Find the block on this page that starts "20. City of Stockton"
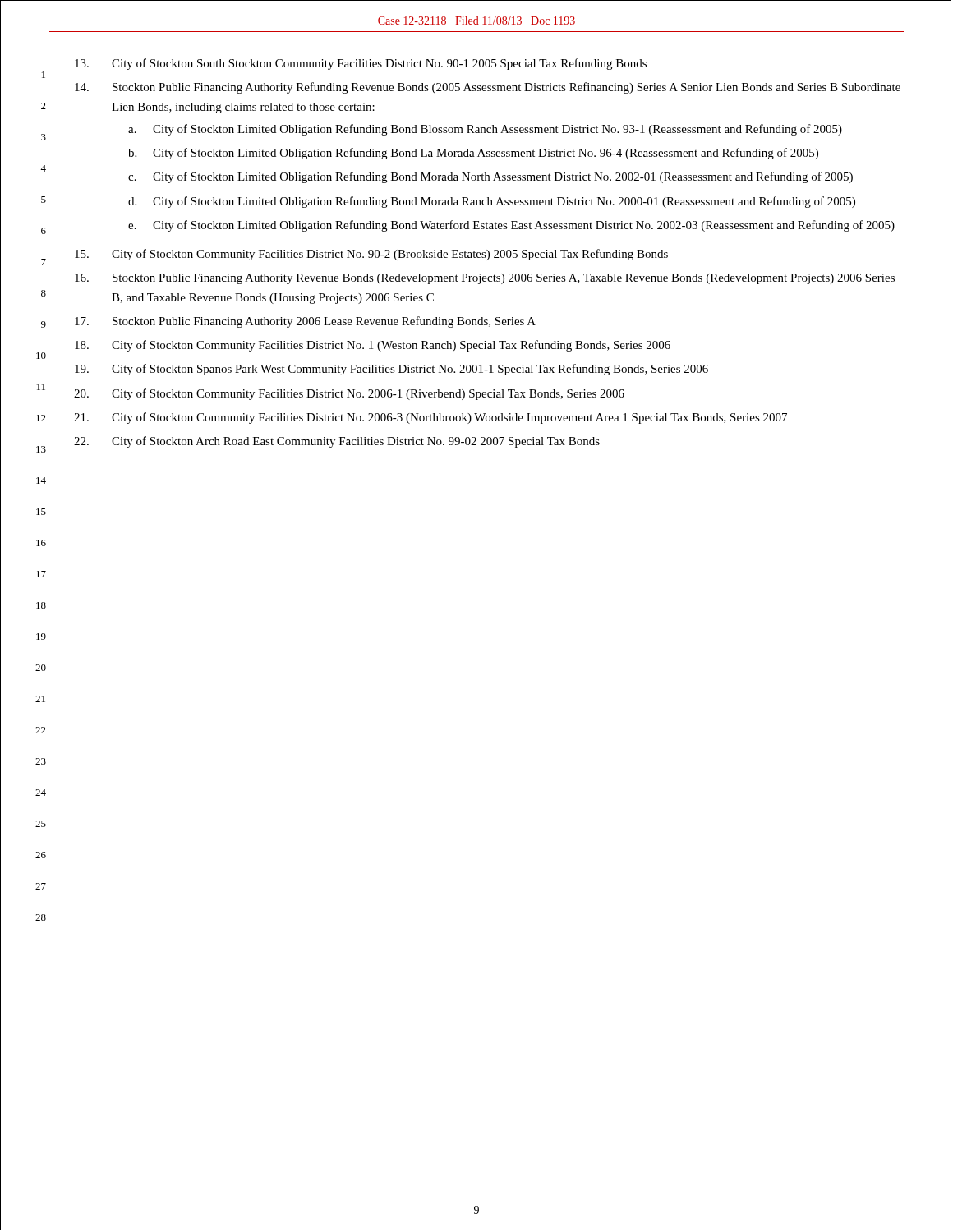 [x=489, y=394]
